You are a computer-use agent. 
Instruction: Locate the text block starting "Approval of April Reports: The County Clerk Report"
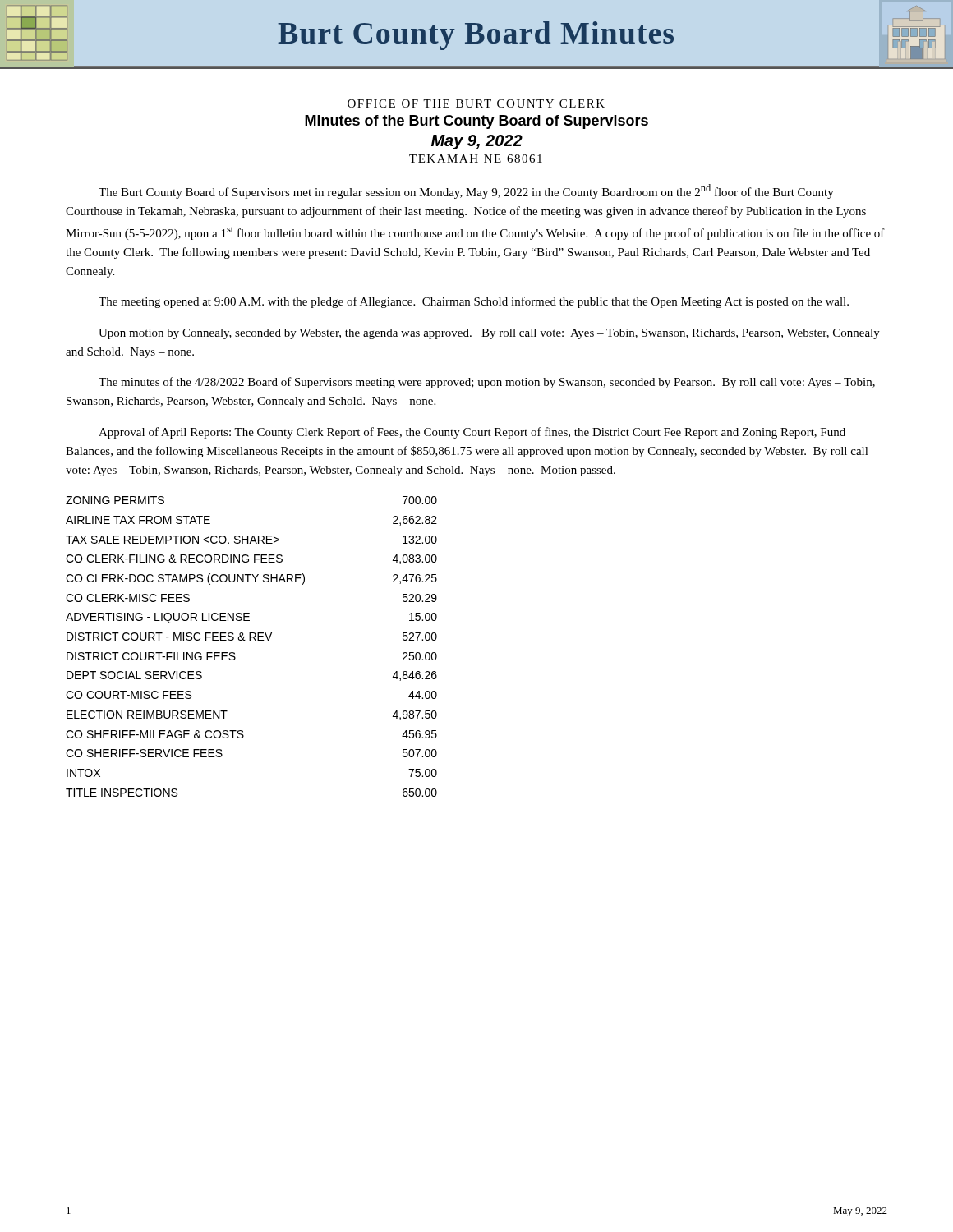point(467,451)
